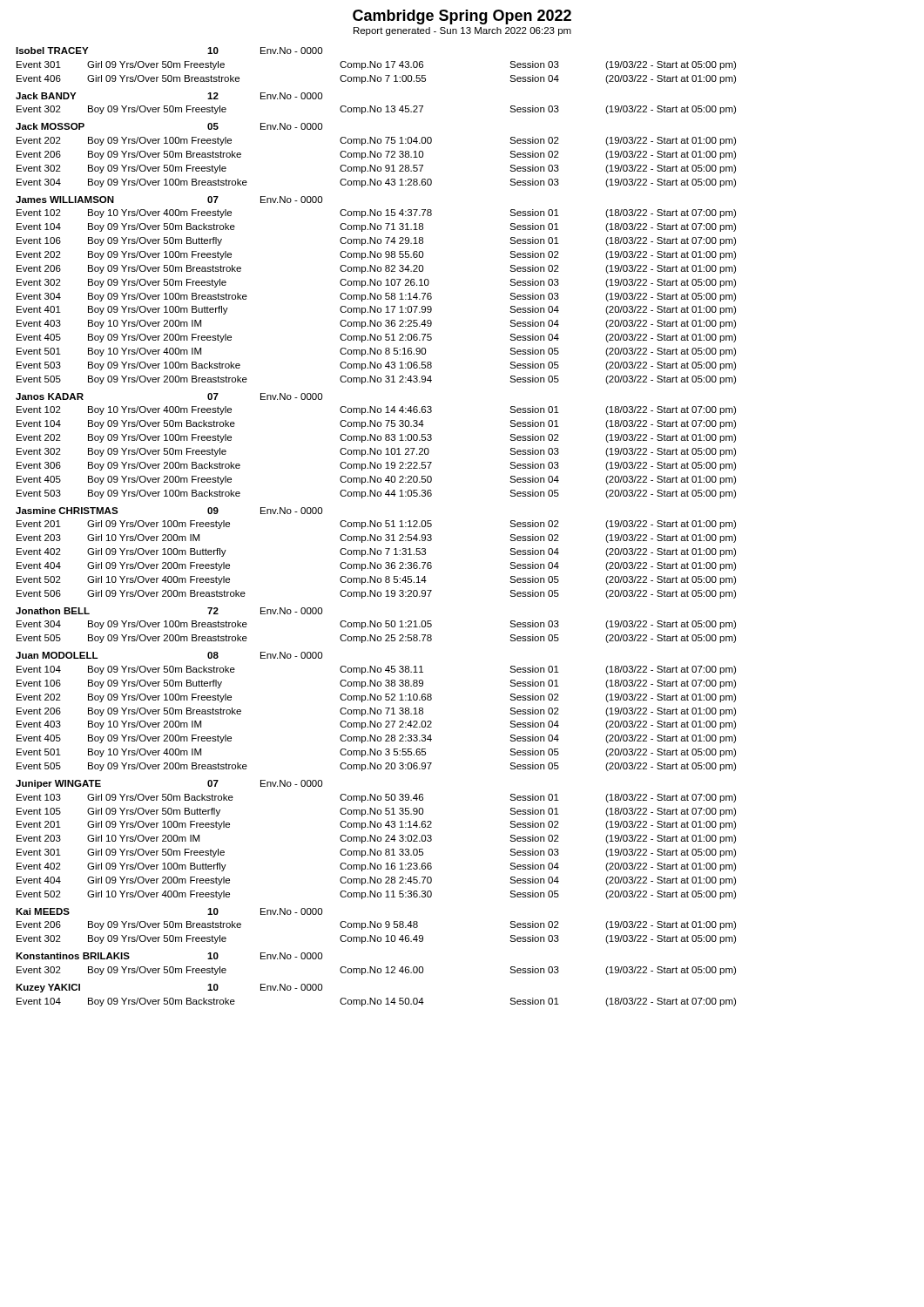Locate the region starting "Kai MEEDS 10 Env.No - 0000"
The width and height of the screenshot is (924, 1307).
pos(169,912)
